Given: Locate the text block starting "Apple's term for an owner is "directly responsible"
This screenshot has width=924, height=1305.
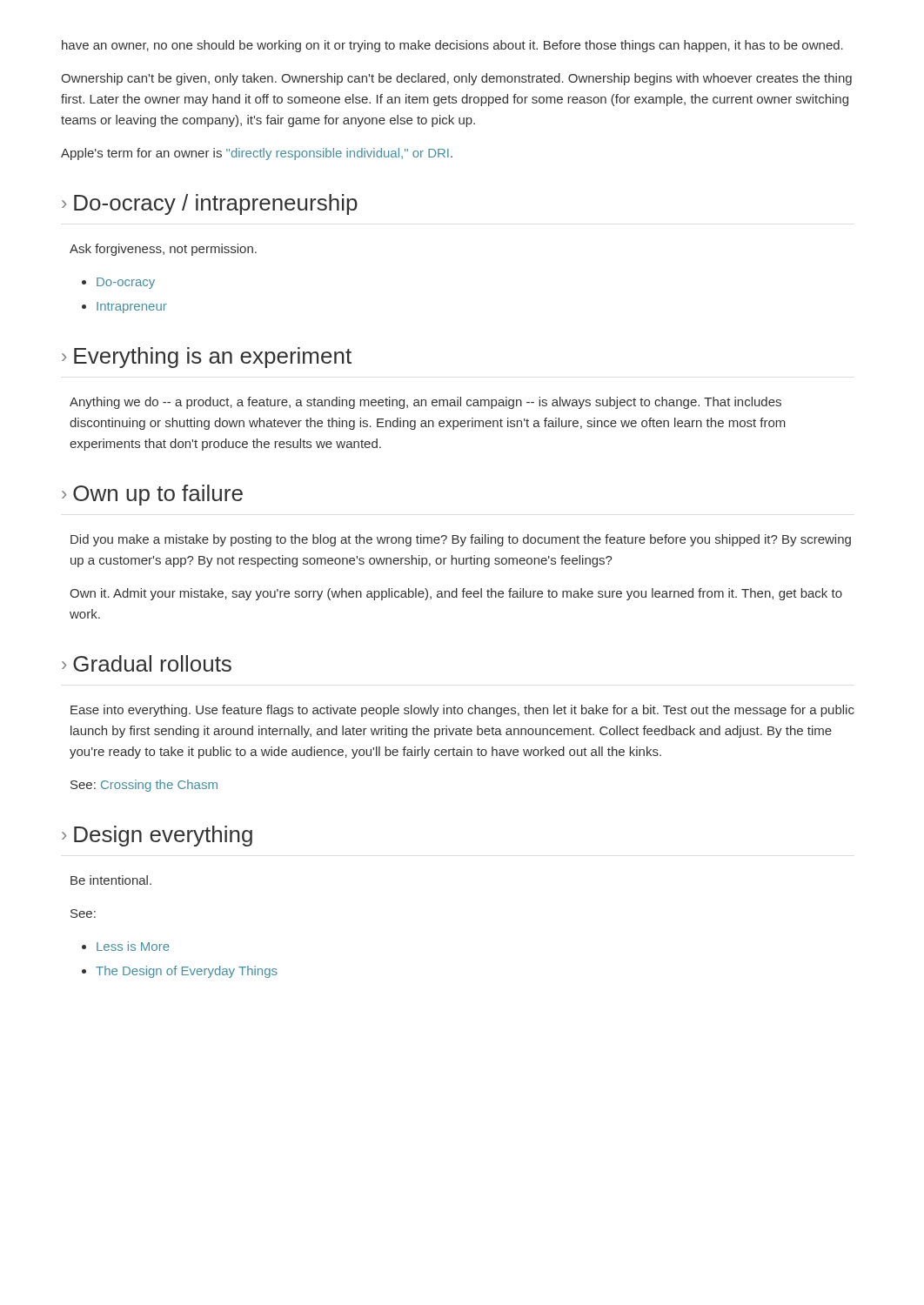Looking at the screenshot, I should click(x=257, y=153).
